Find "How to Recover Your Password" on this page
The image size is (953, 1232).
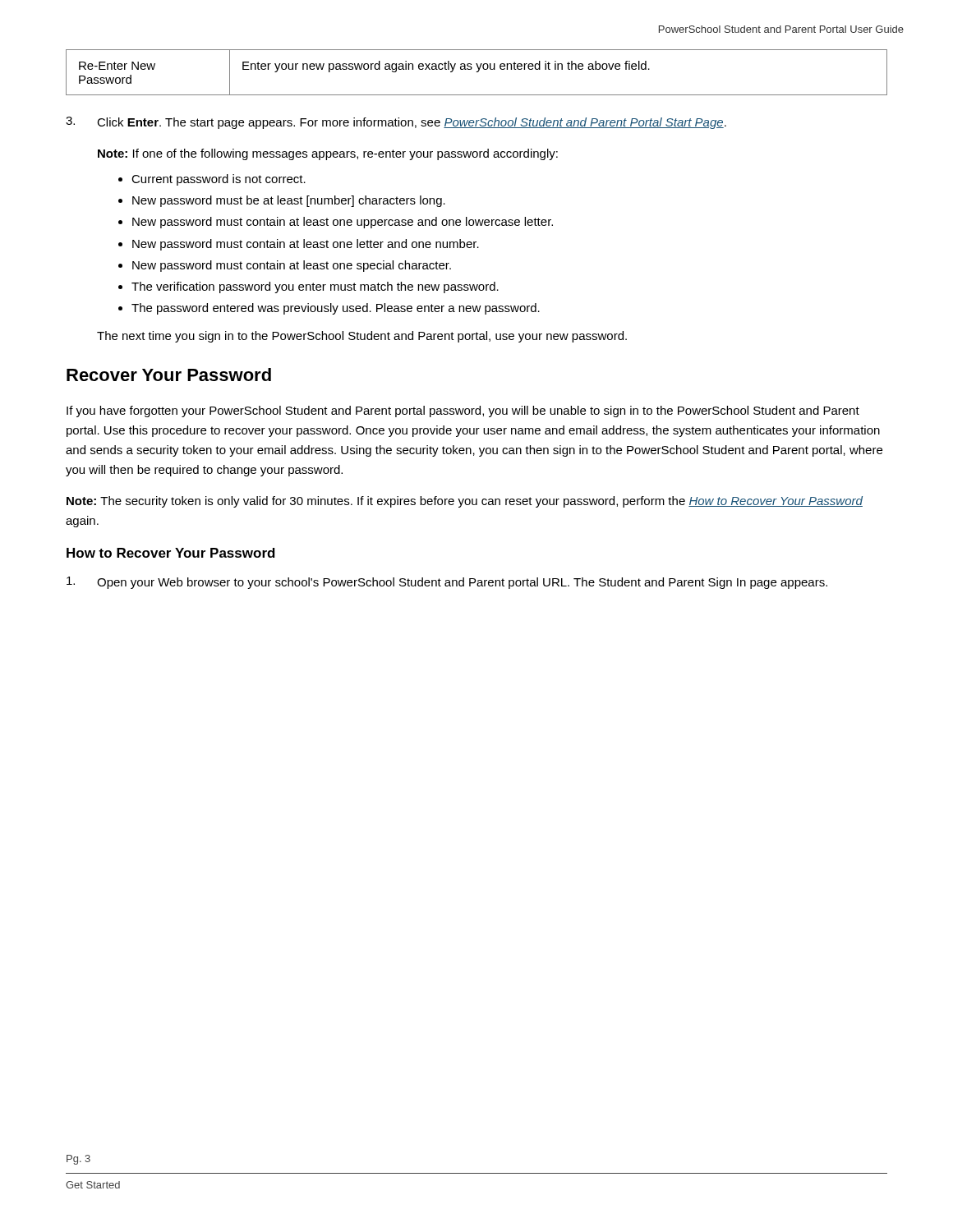pyautogui.click(x=171, y=553)
